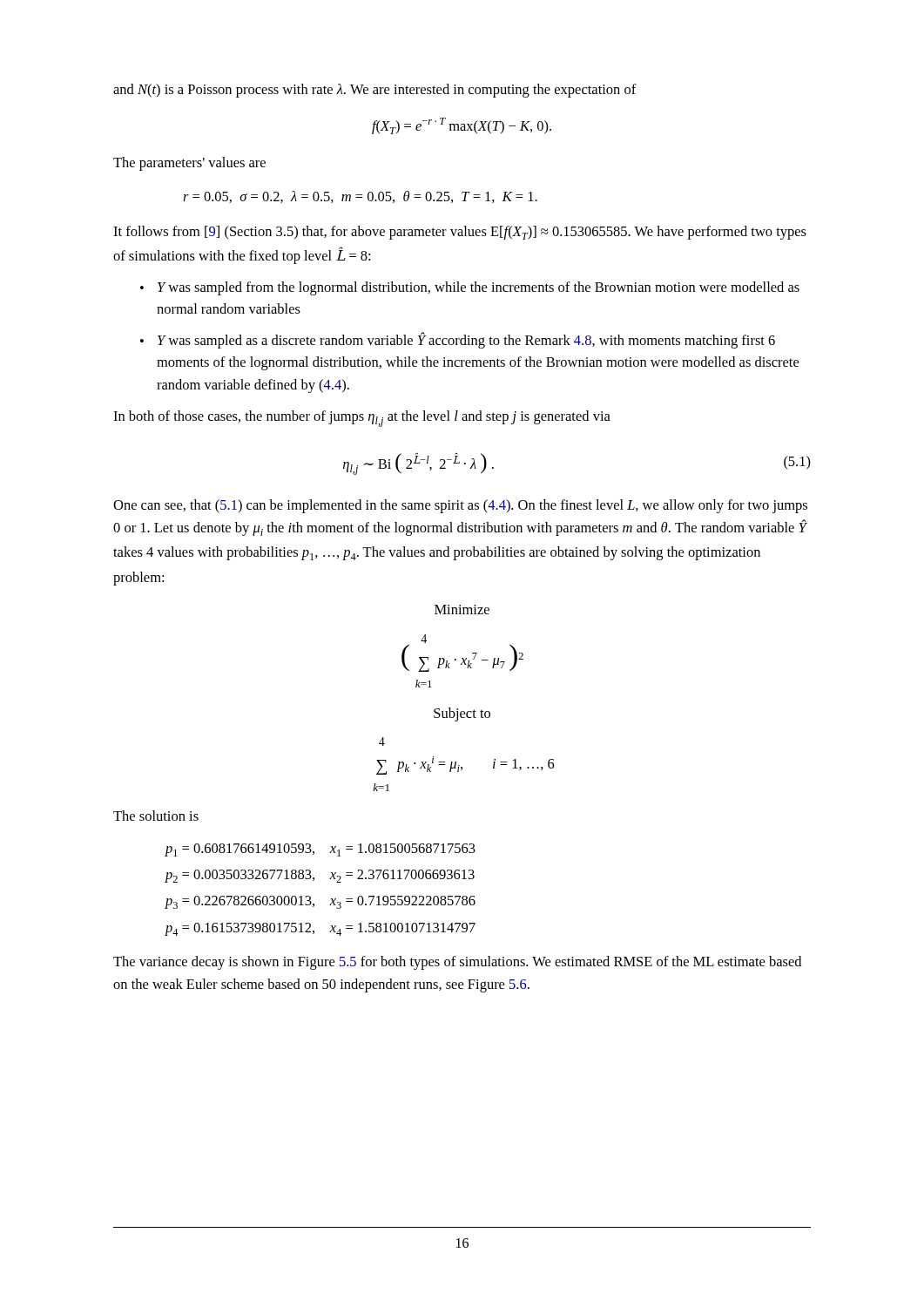Find the text starting "• Y was sampled from the lognormal distribution,"
Viewport: 924px width, 1307px height.
click(475, 298)
